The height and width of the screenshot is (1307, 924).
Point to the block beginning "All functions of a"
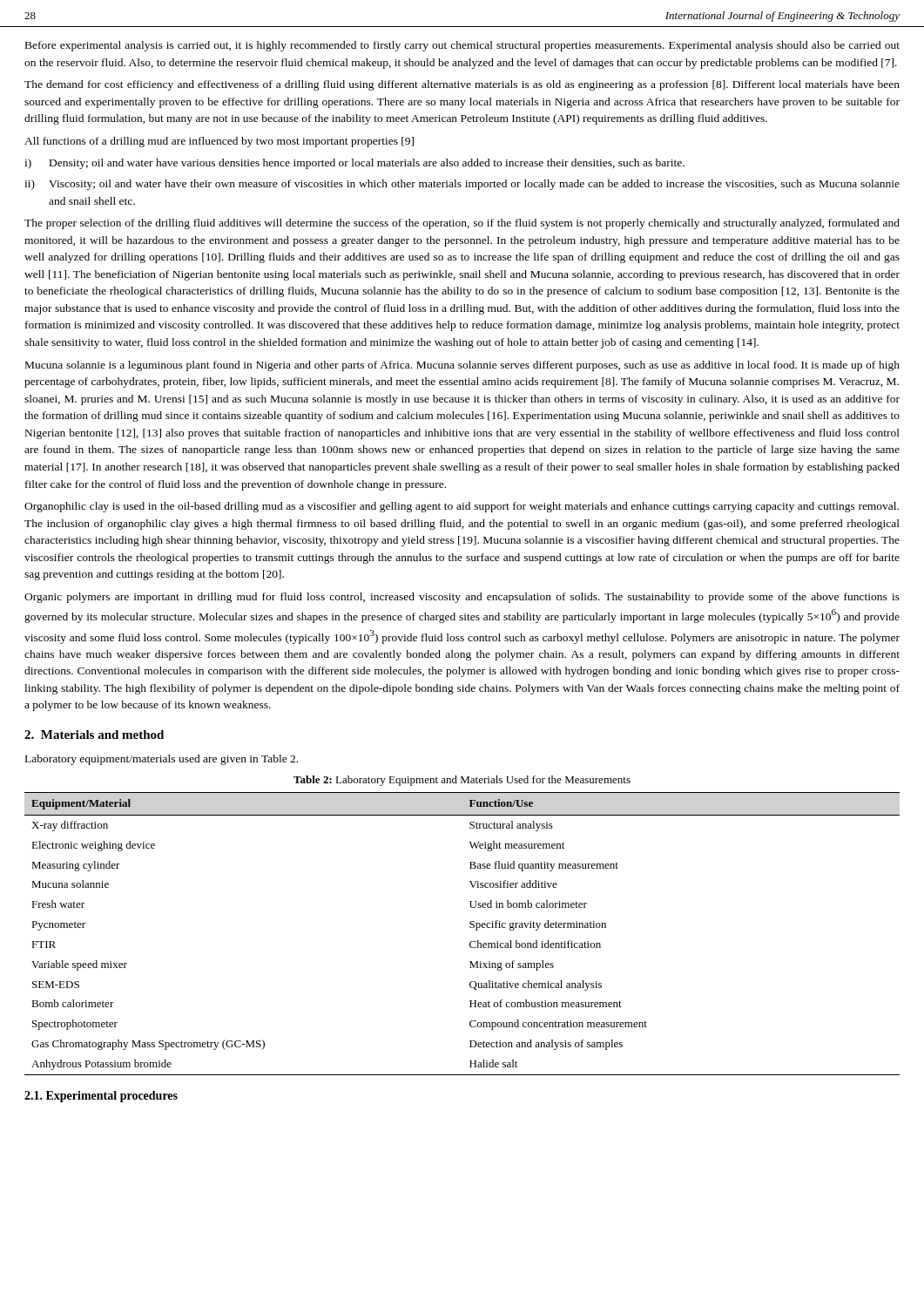(219, 142)
